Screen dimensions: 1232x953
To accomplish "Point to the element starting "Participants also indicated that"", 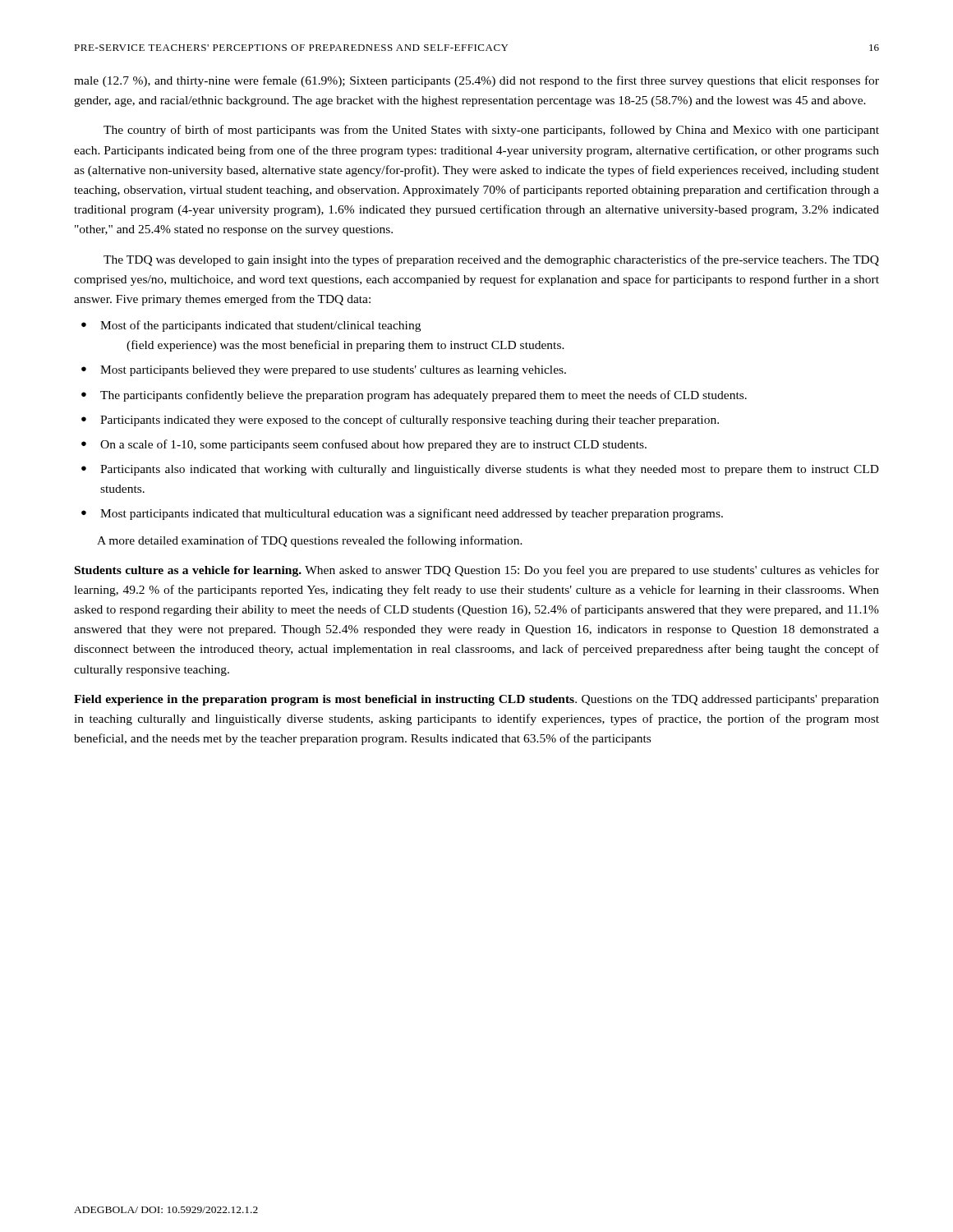I will click(x=490, y=479).
